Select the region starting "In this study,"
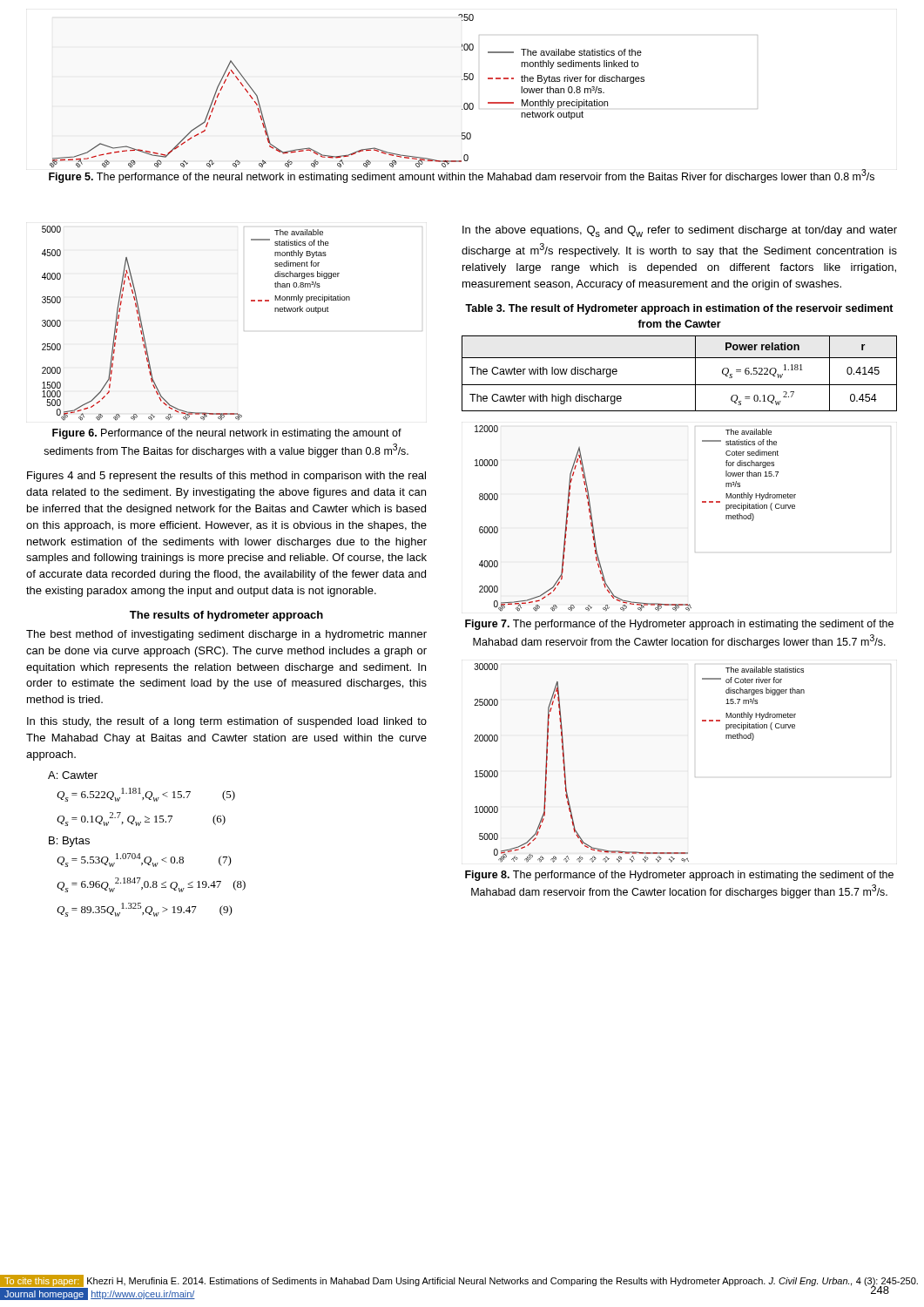 [226, 738]
